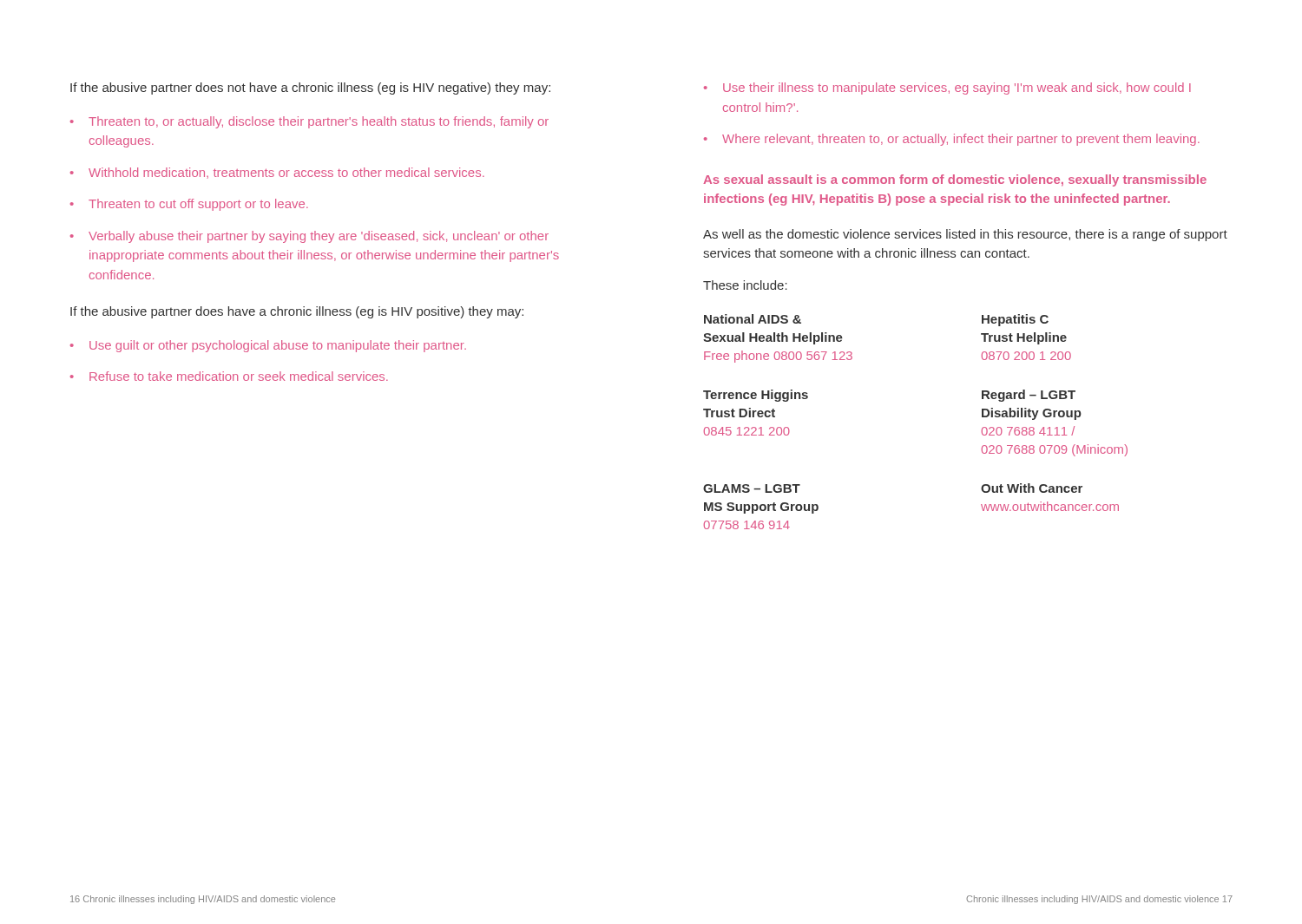Find the region starting "Use their illness to manipulate services, eg saying"
The height and width of the screenshot is (924, 1302).
click(x=968, y=98)
